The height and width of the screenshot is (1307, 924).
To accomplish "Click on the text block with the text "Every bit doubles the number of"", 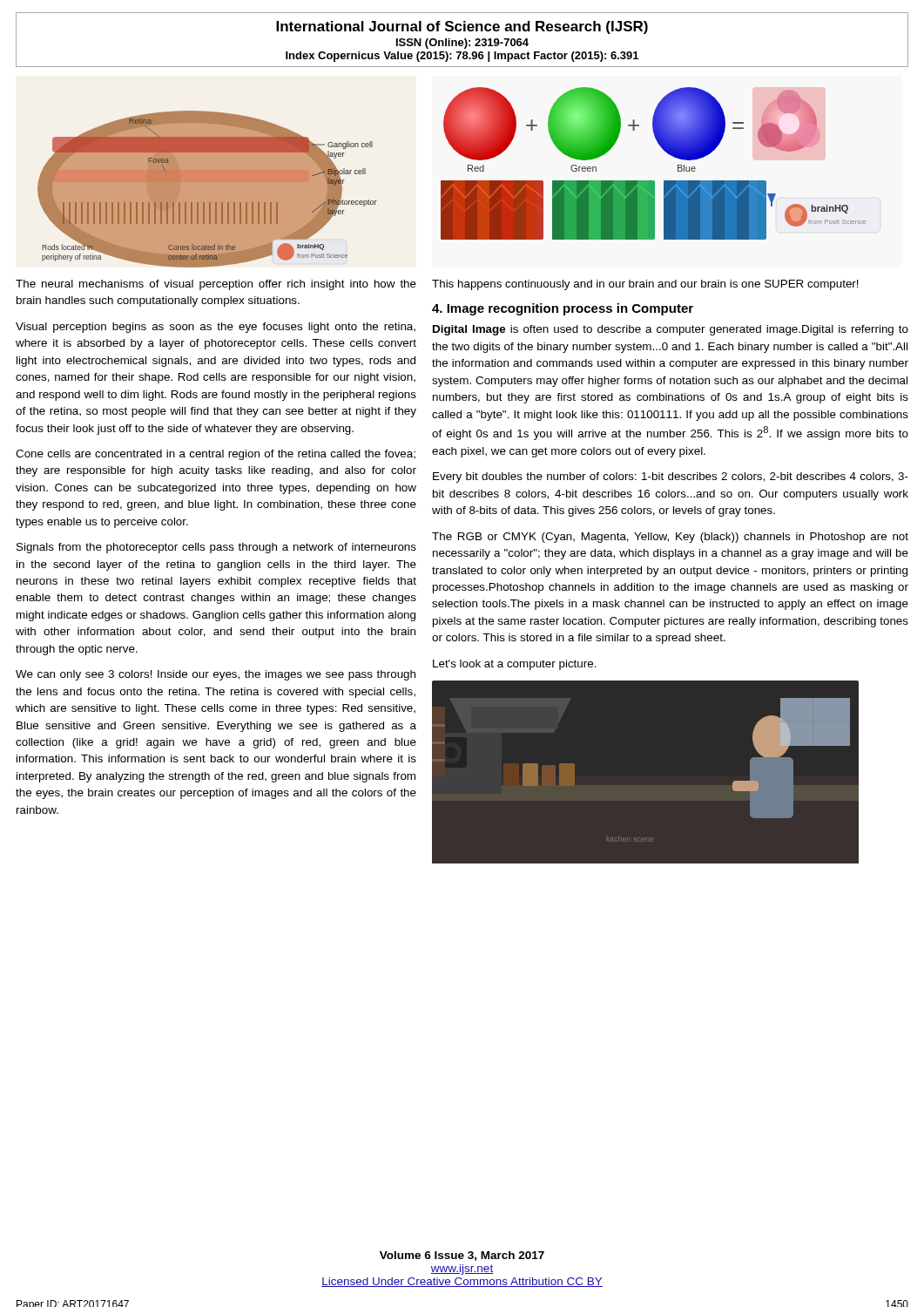I will 670,493.
